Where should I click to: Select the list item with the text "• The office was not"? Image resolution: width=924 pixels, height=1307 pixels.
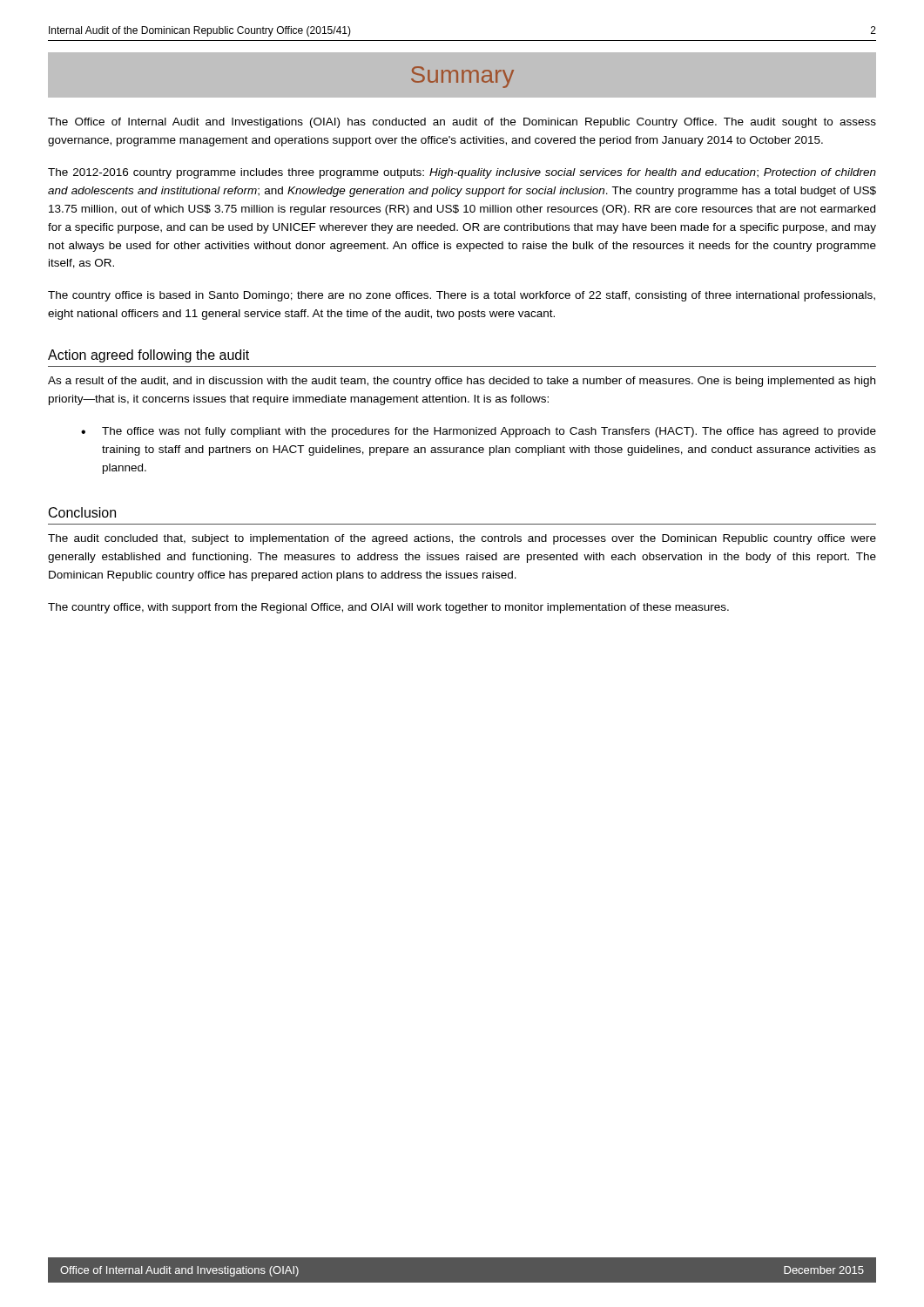pos(479,450)
